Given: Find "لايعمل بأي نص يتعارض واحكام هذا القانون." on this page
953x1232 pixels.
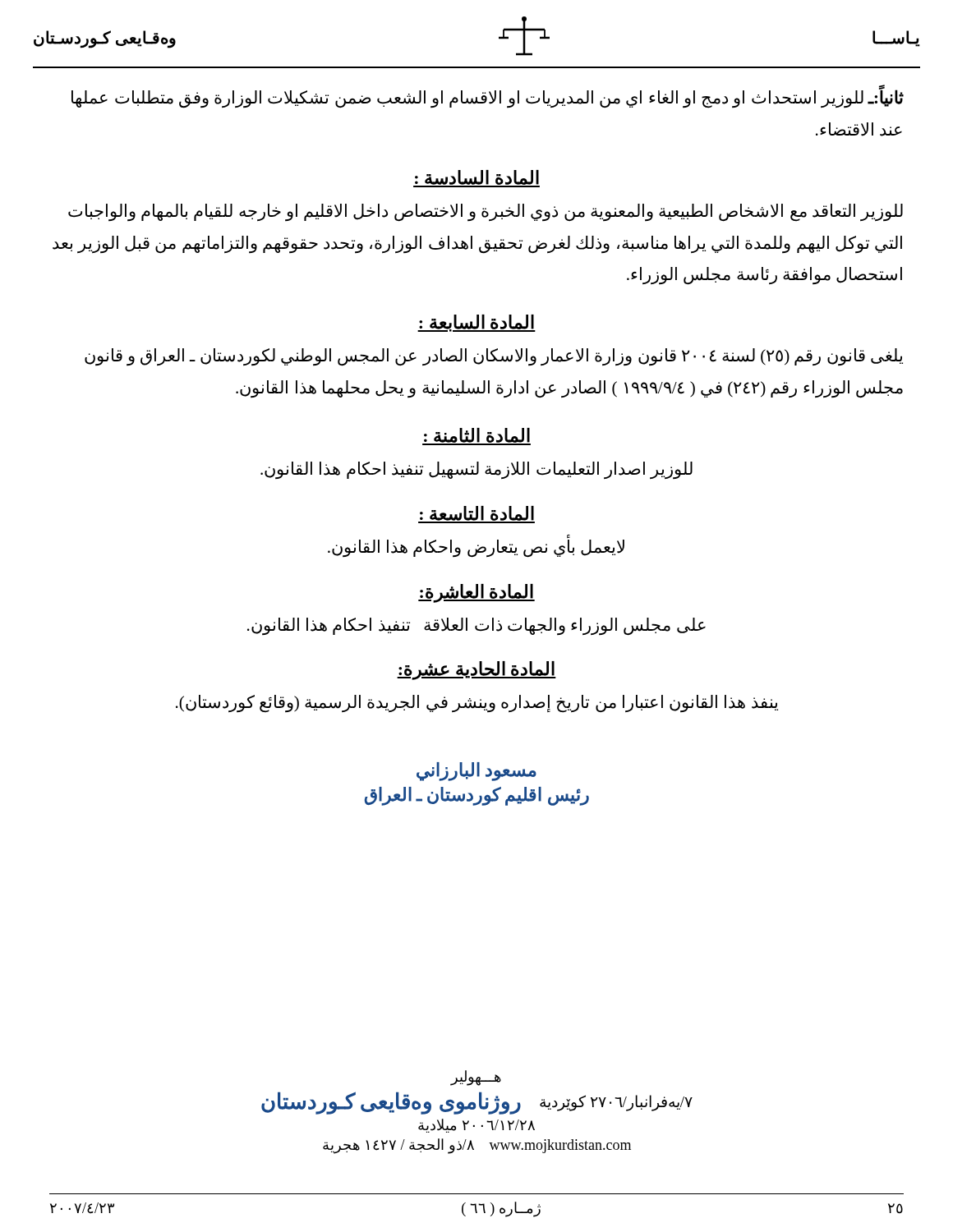Looking at the screenshot, I should tap(476, 547).
